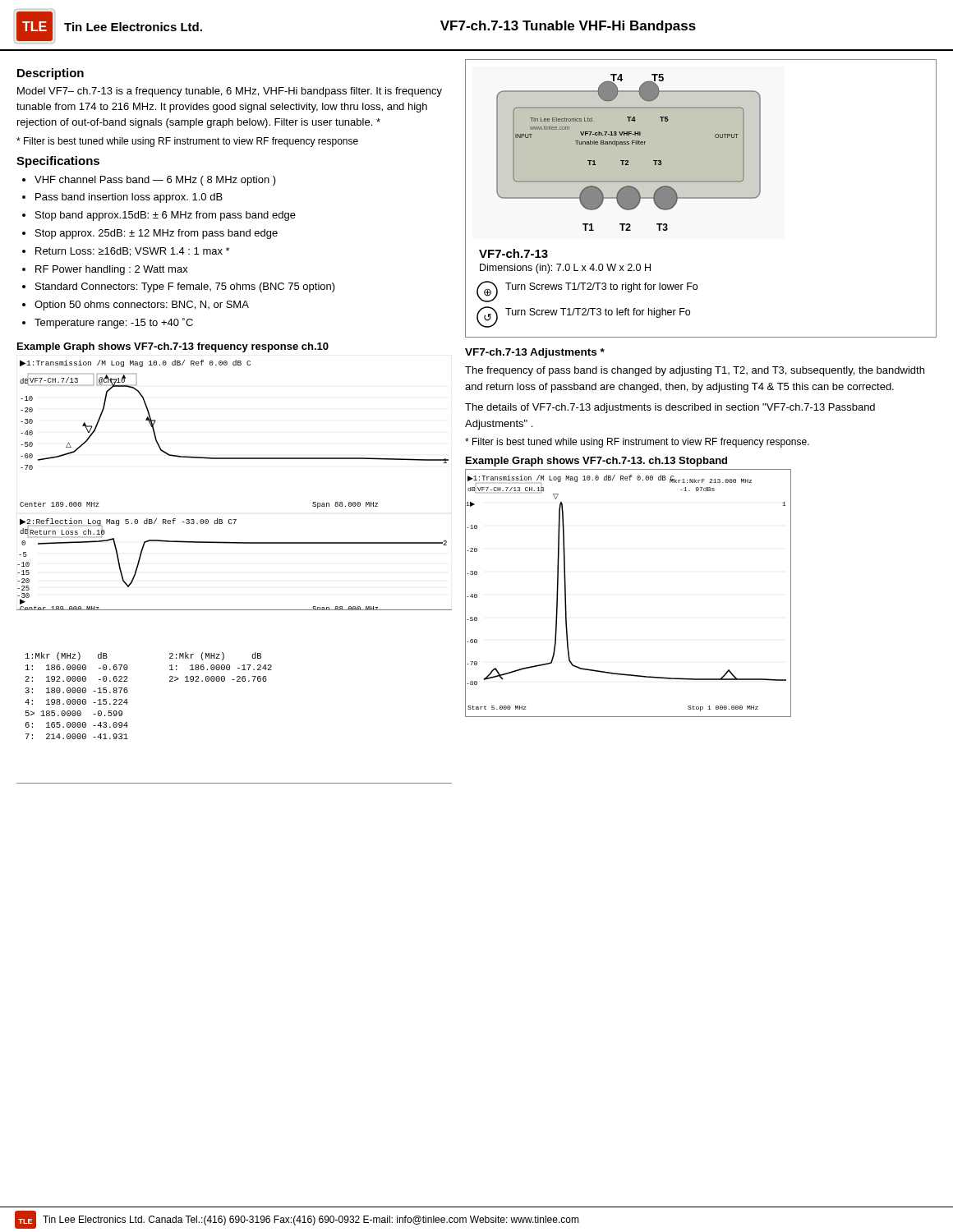Locate the text block starting "Standard Connectors: Type F female, 75"
Viewport: 953px width, 1232px height.
pos(185,286)
